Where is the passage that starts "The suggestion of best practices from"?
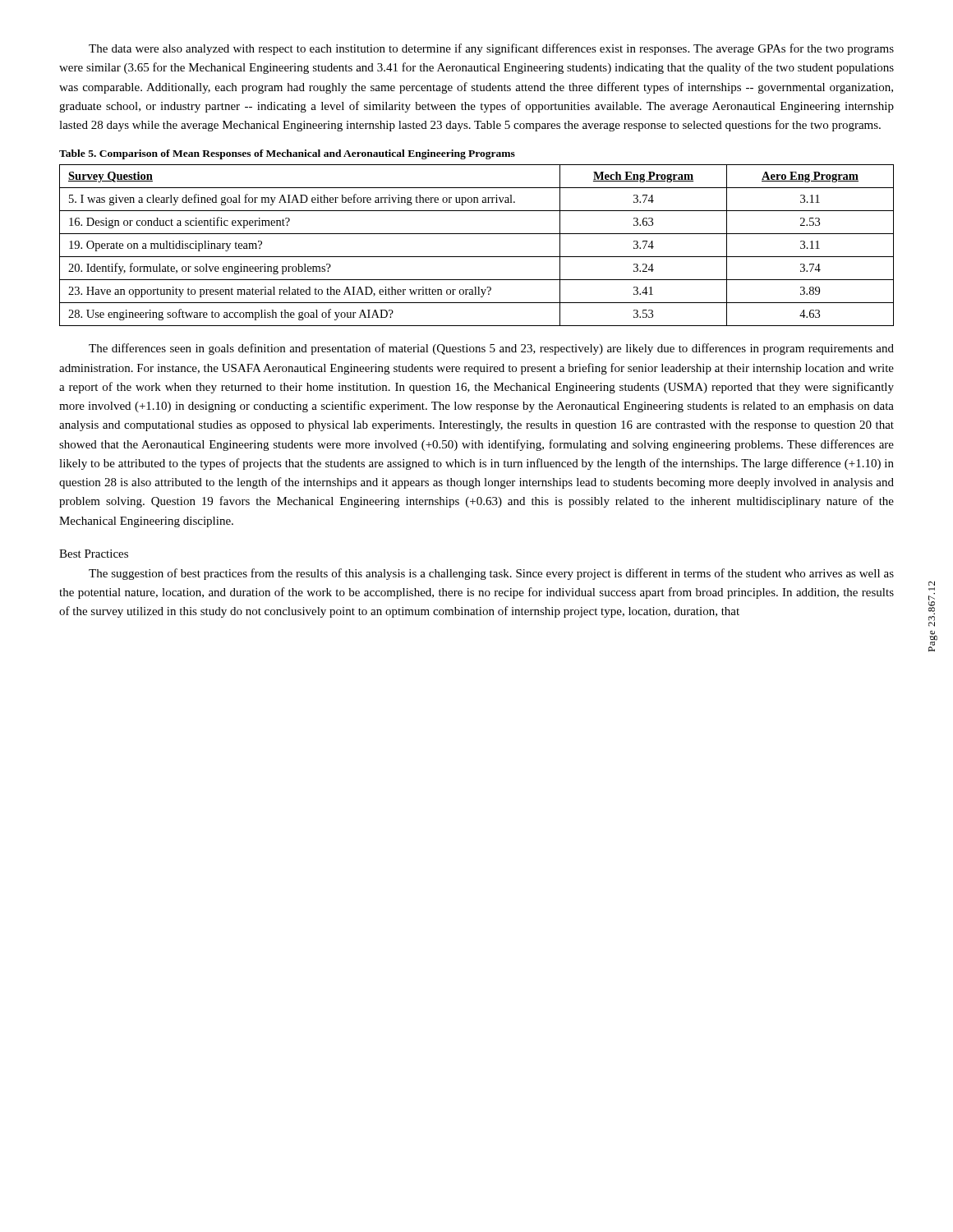Image resolution: width=953 pixels, height=1232 pixels. pos(476,593)
